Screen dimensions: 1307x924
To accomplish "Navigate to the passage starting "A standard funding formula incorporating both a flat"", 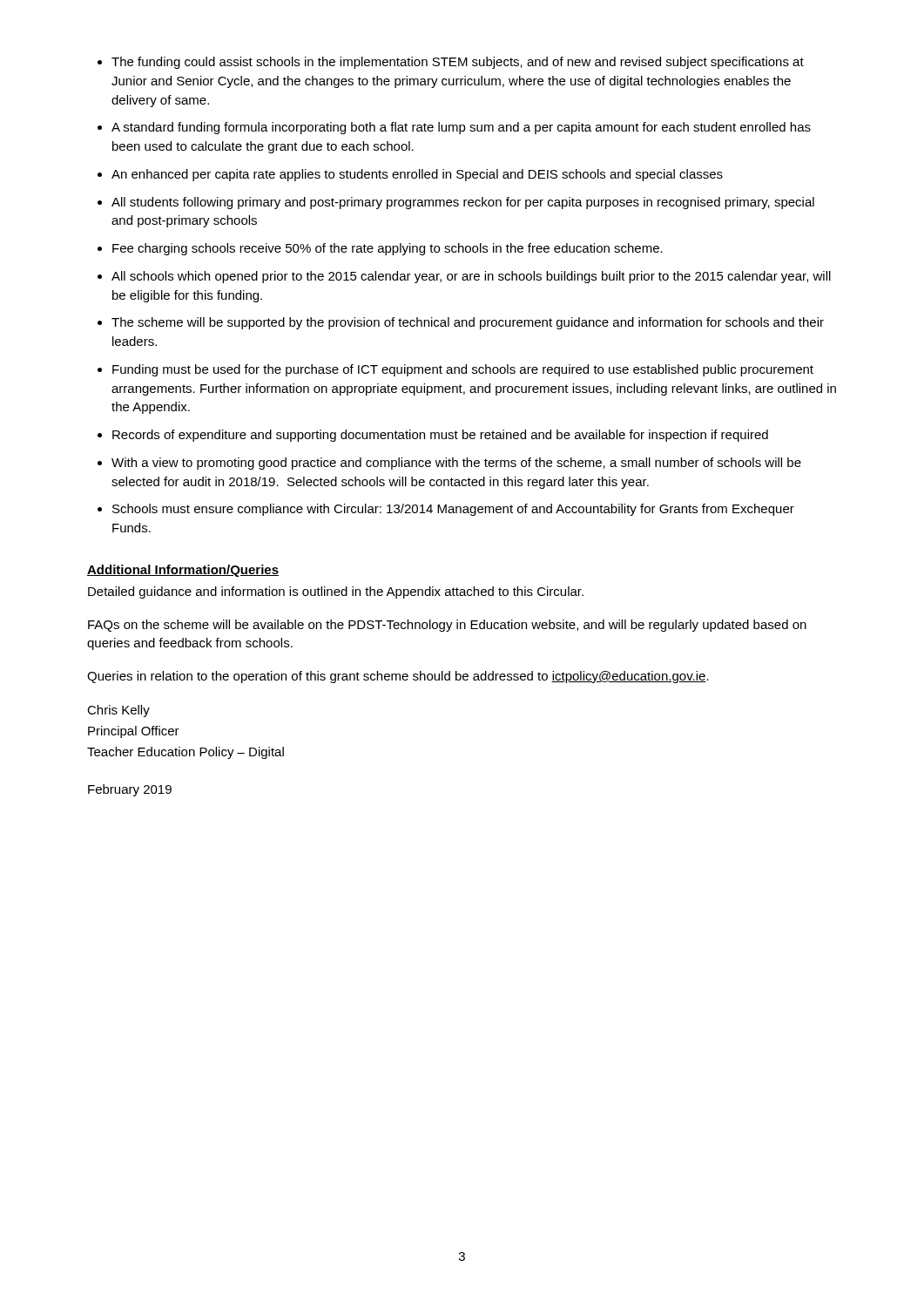I will pyautogui.click(x=474, y=137).
